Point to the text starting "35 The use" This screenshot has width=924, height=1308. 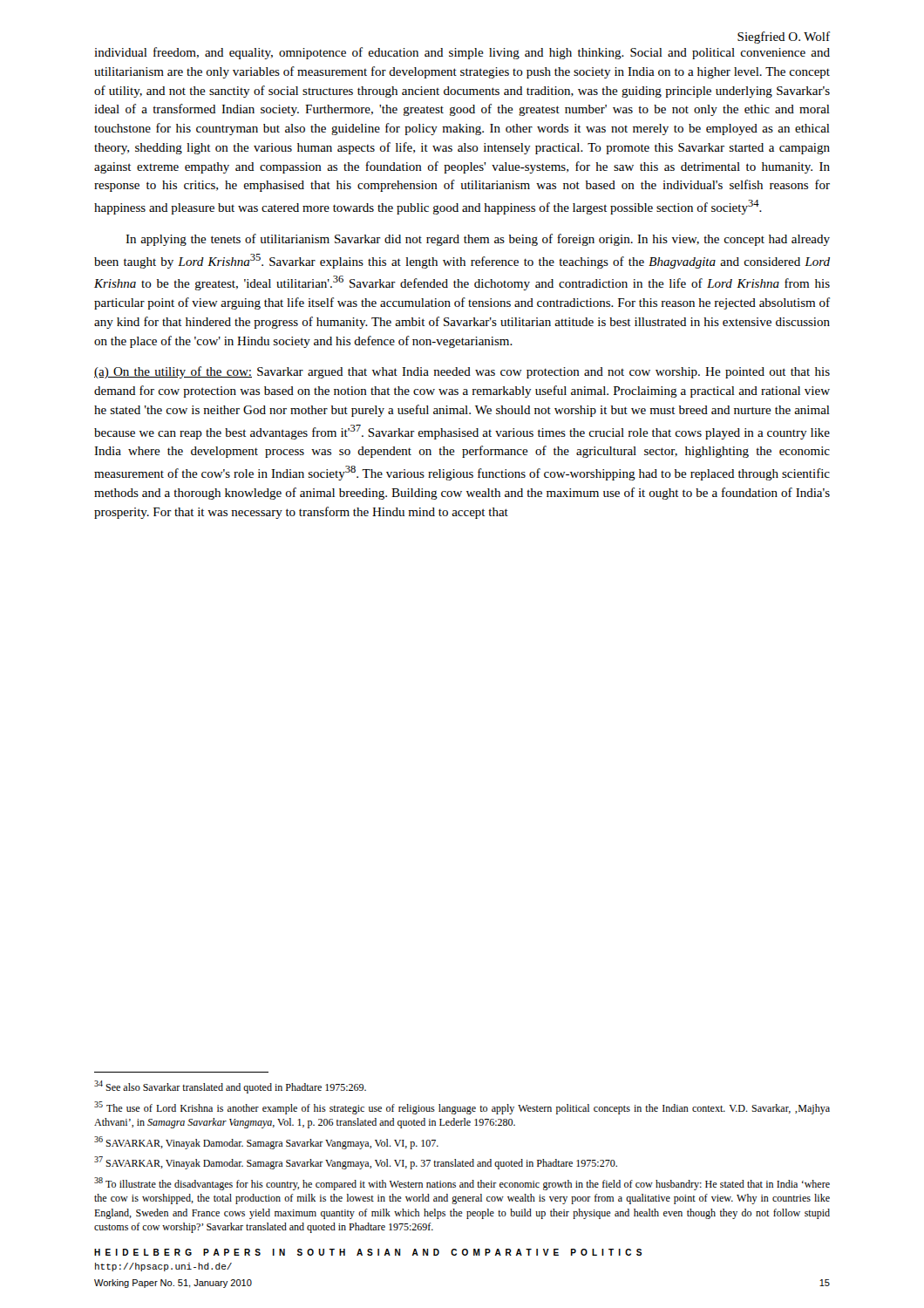pos(462,1114)
